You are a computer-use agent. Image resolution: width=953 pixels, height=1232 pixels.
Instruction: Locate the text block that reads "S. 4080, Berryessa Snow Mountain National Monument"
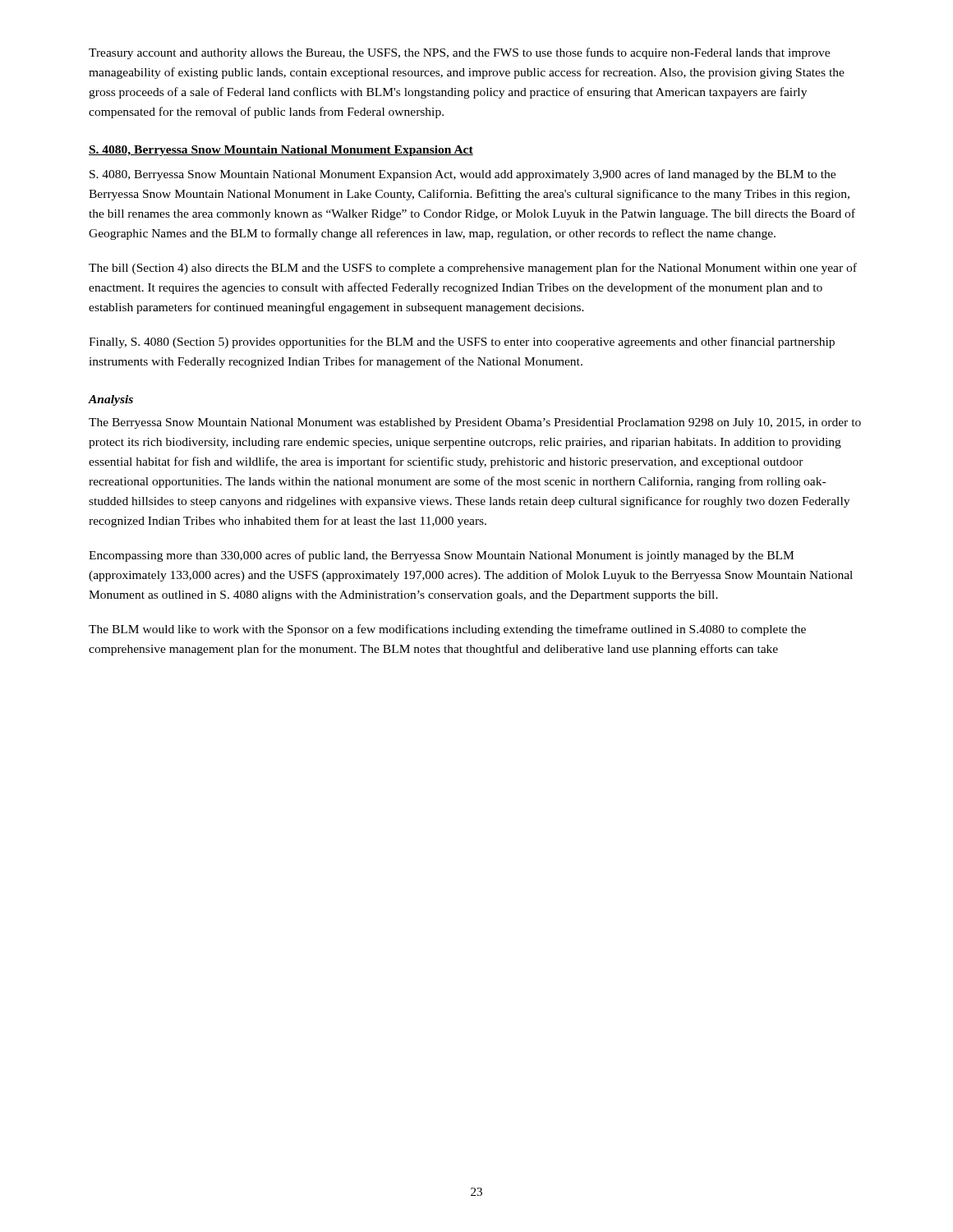pos(472,203)
